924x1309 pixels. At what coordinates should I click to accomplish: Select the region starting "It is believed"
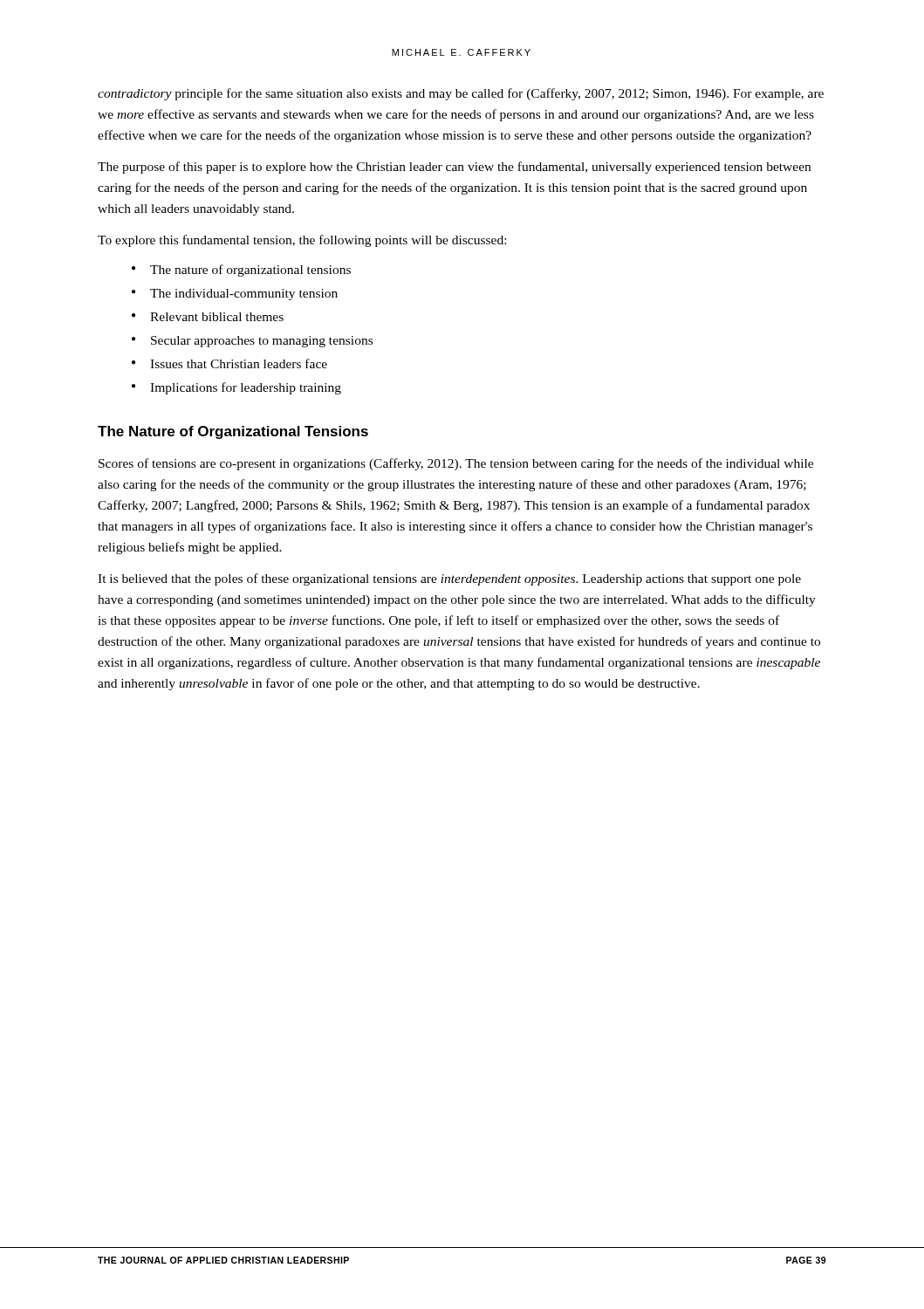462,631
